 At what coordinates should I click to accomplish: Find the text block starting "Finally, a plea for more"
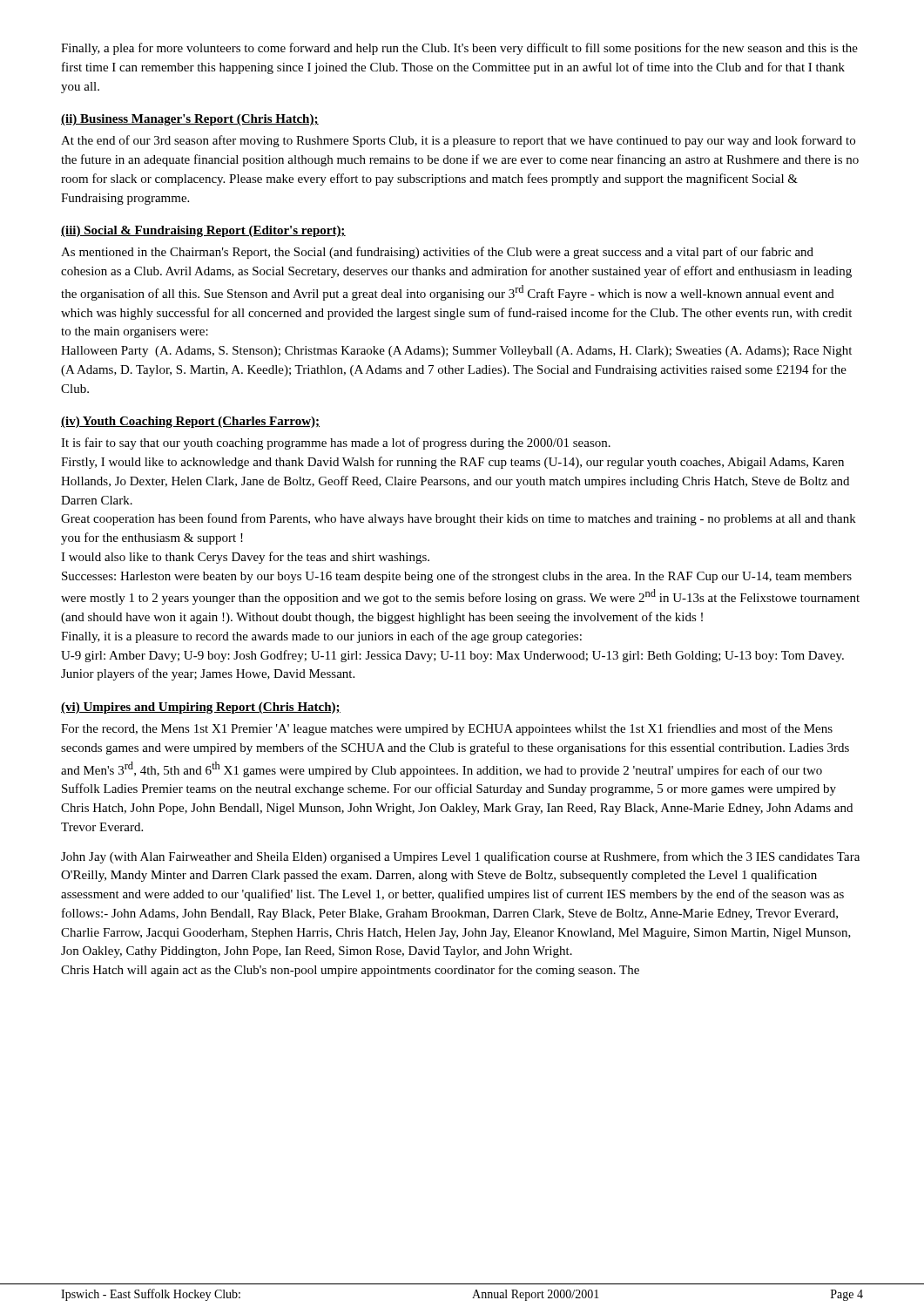(462, 68)
